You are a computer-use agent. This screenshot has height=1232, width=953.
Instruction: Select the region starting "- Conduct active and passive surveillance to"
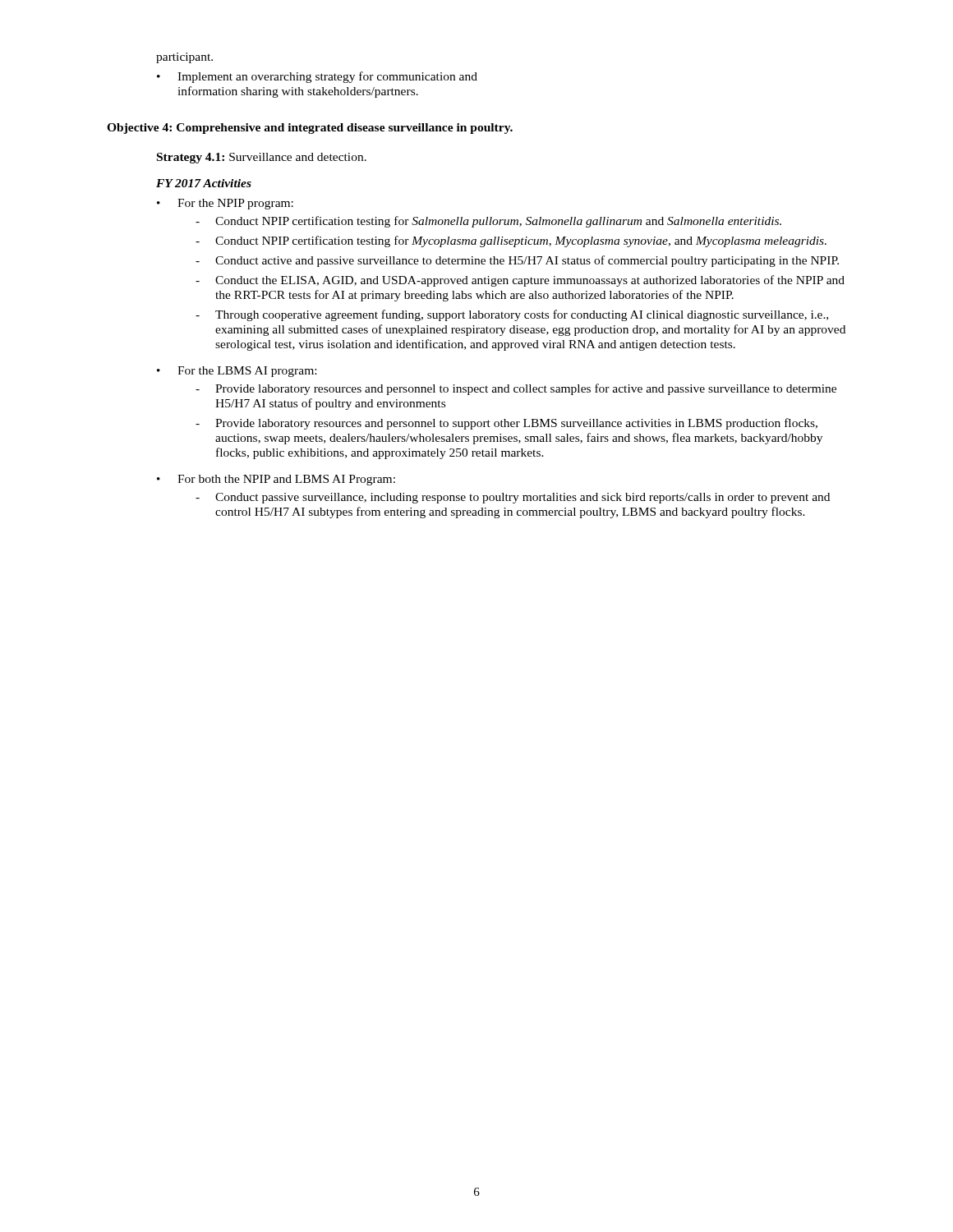pyautogui.click(x=525, y=260)
